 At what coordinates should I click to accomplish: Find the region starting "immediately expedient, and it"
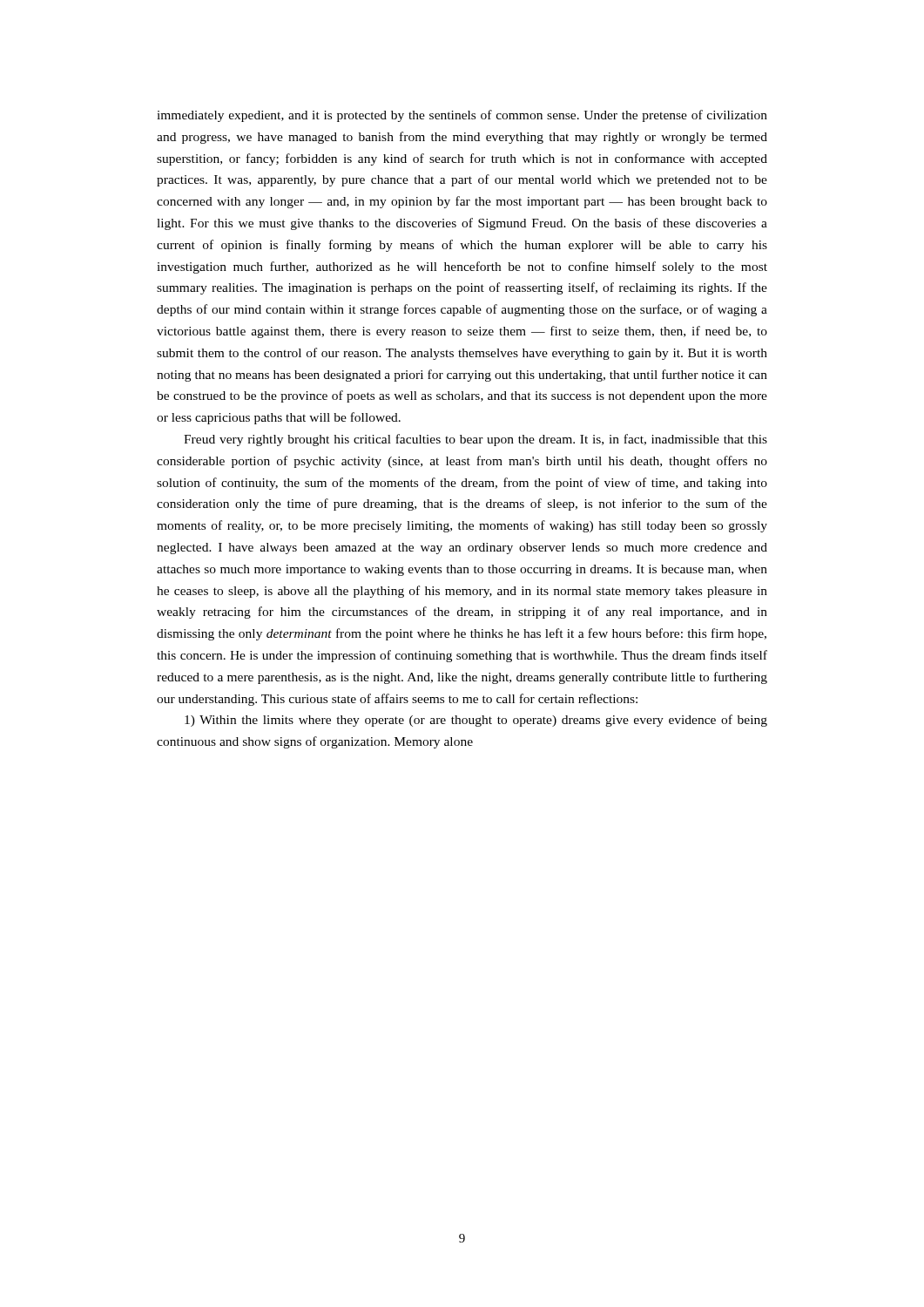pyautogui.click(x=462, y=429)
